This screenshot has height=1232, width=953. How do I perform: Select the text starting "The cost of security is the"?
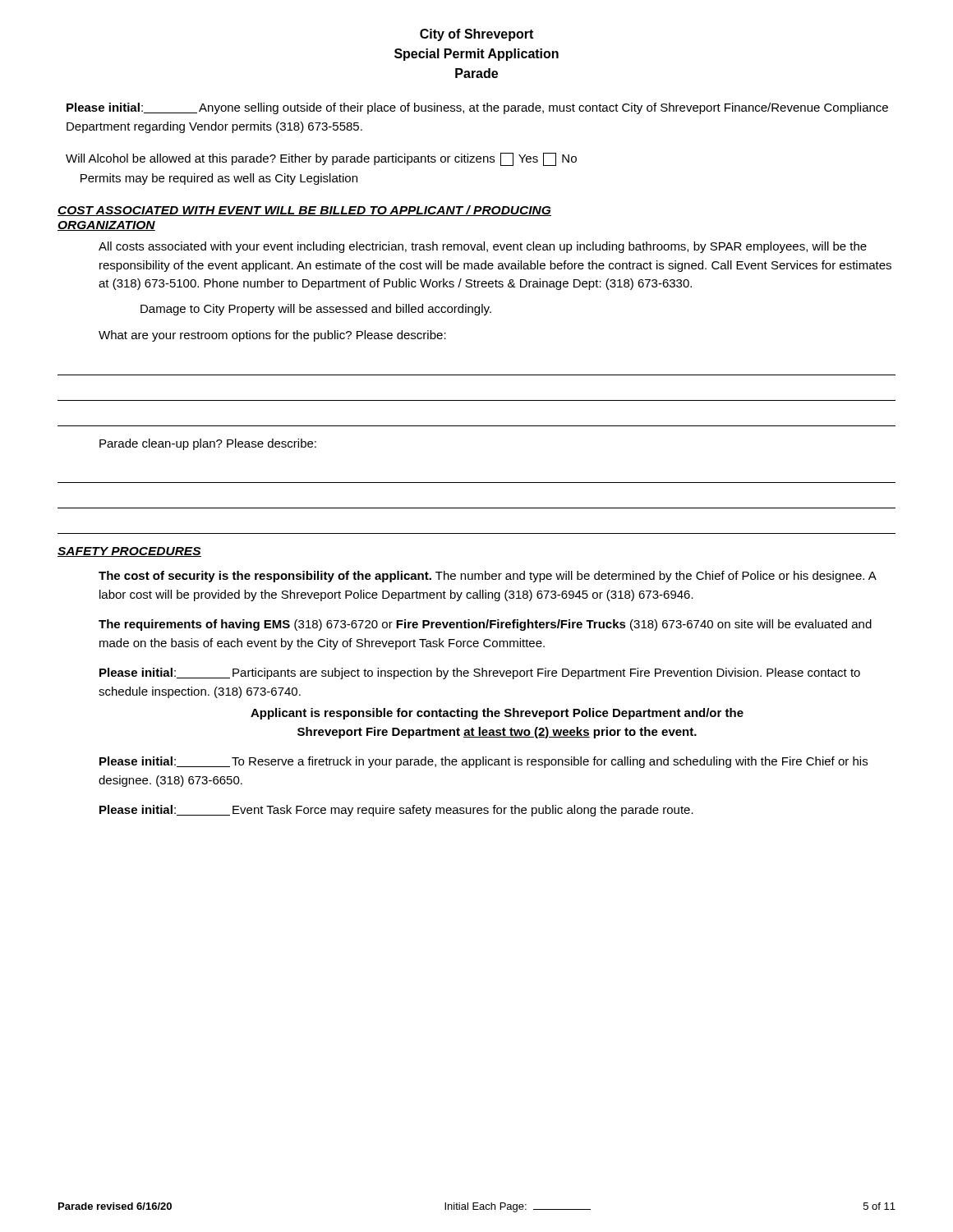point(497,585)
